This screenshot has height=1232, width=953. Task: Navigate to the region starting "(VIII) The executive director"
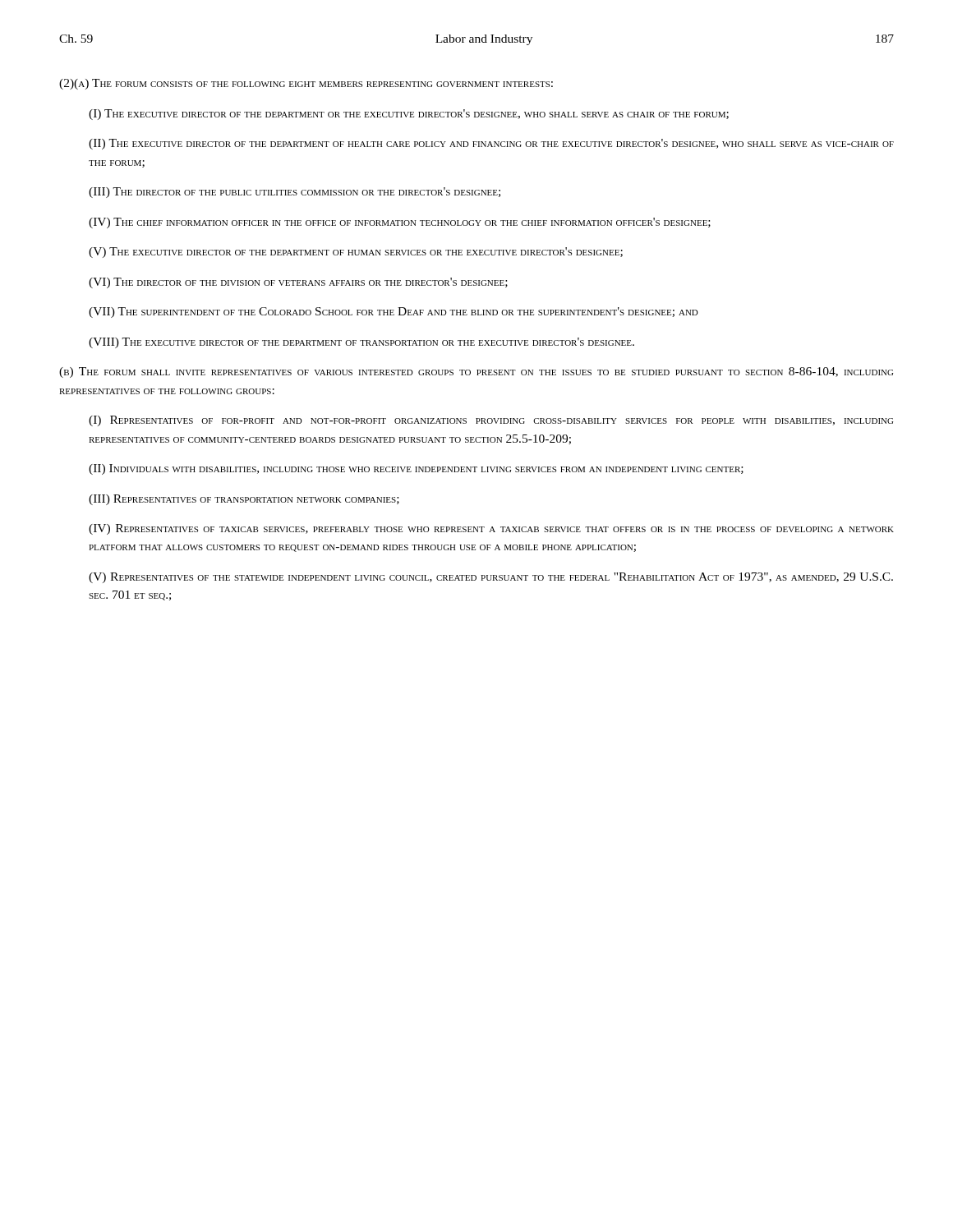(362, 341)
